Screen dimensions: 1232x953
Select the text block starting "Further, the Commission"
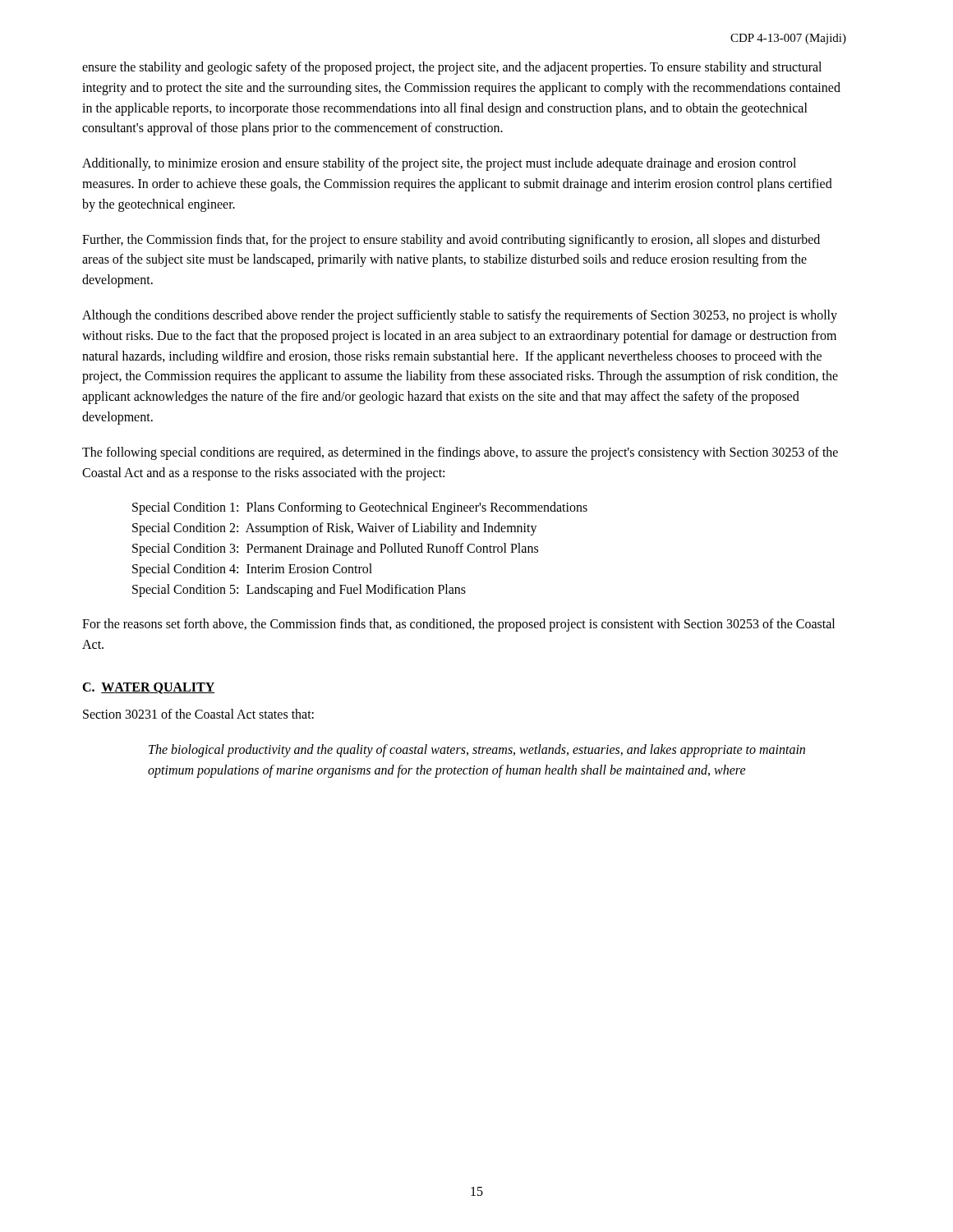[451, 259]
